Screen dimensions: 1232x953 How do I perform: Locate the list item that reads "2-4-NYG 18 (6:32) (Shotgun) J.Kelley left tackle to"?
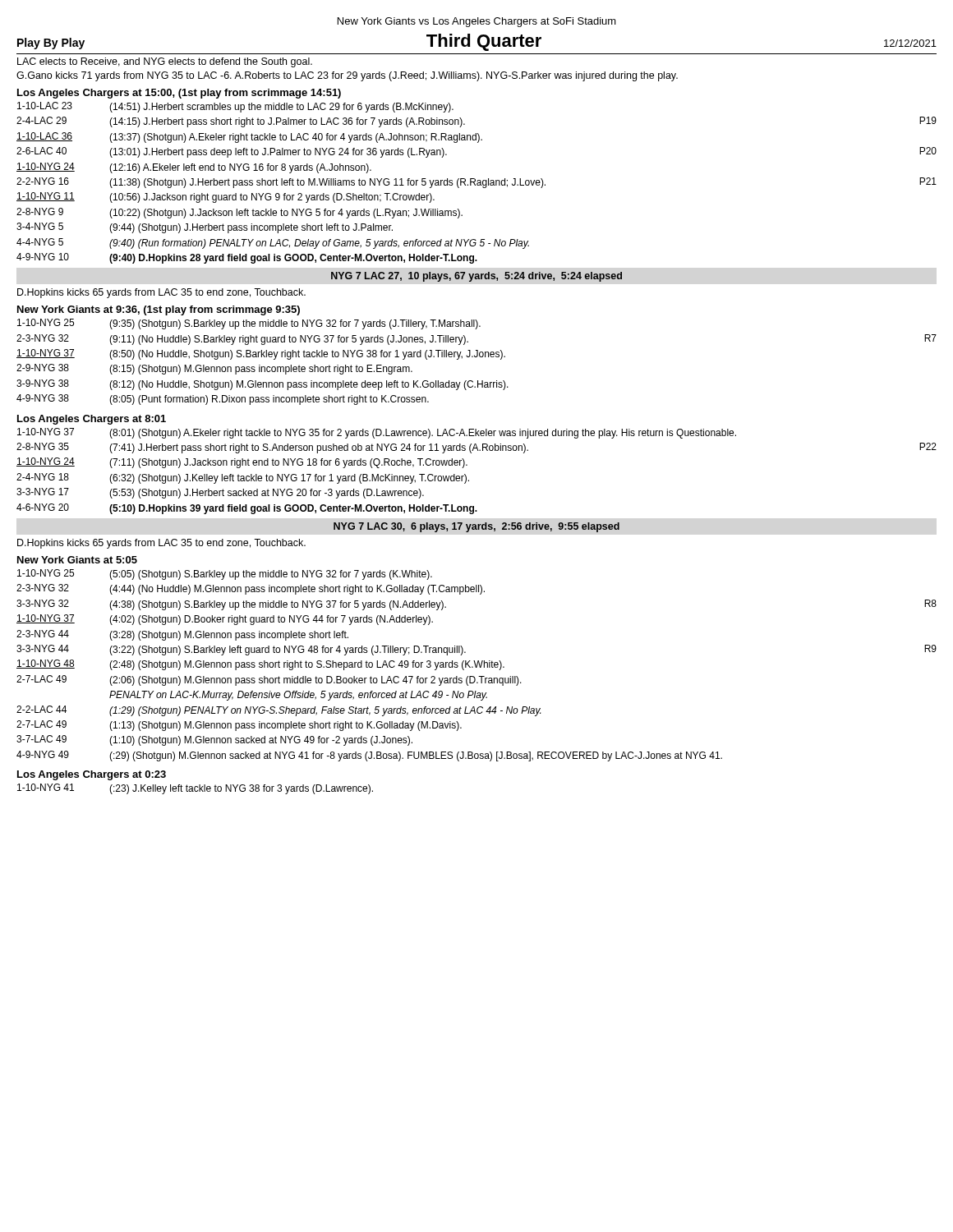point(462,478)
